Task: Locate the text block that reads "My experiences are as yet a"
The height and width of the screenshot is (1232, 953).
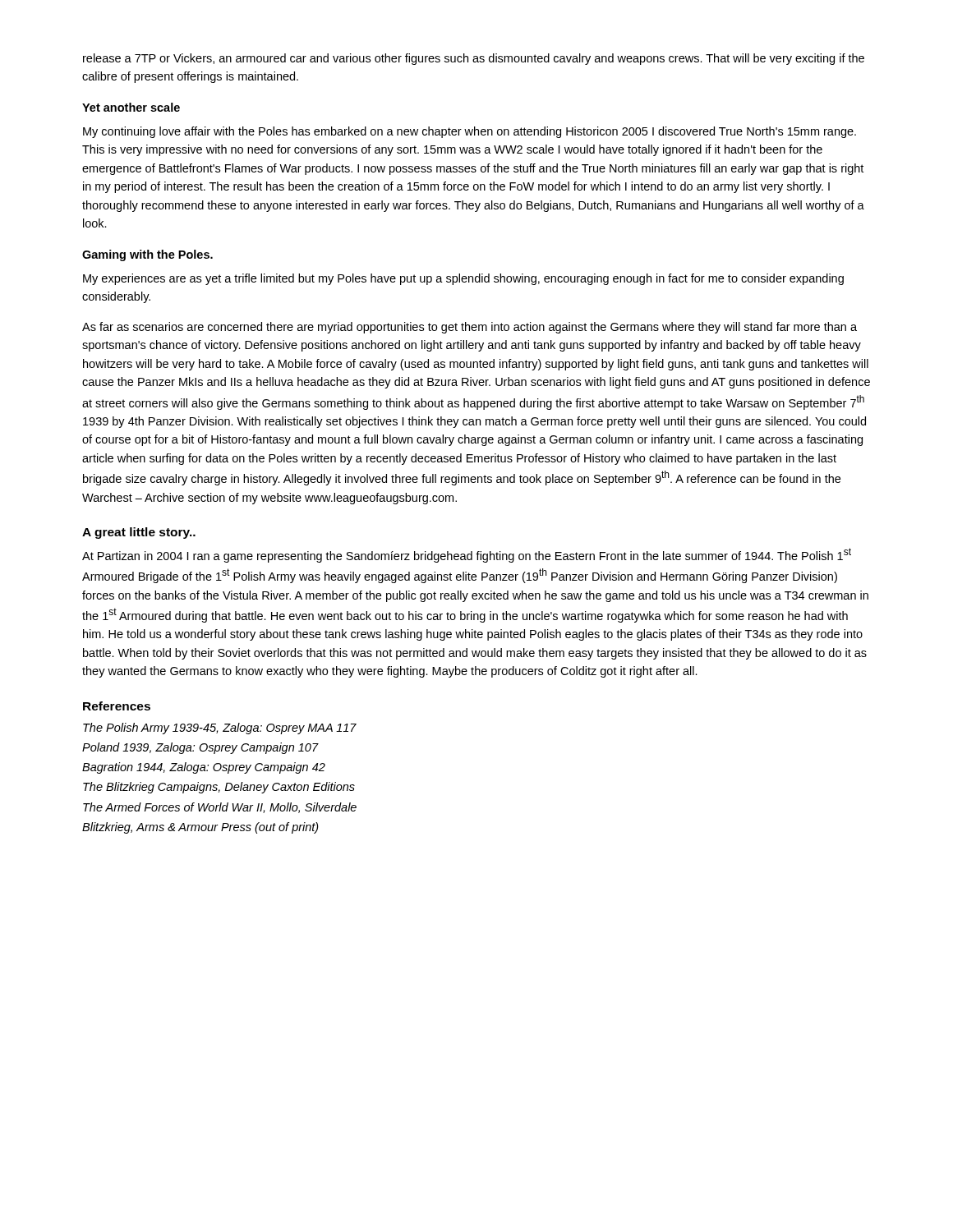Action: 476,288
